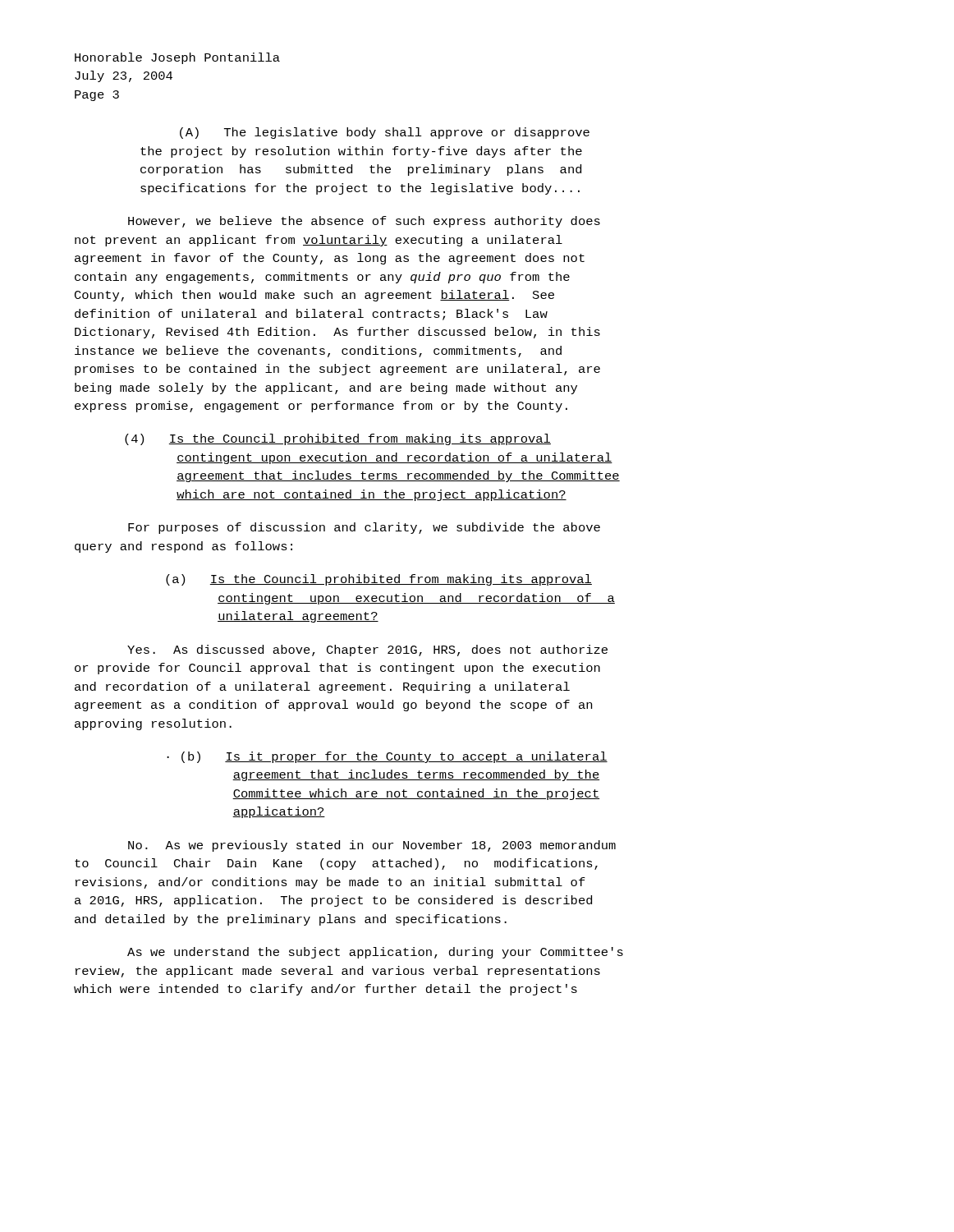Locate the text block starting "(4) Is the Council"
This screenshot has width=954, height=1232.
pos(371,467)
